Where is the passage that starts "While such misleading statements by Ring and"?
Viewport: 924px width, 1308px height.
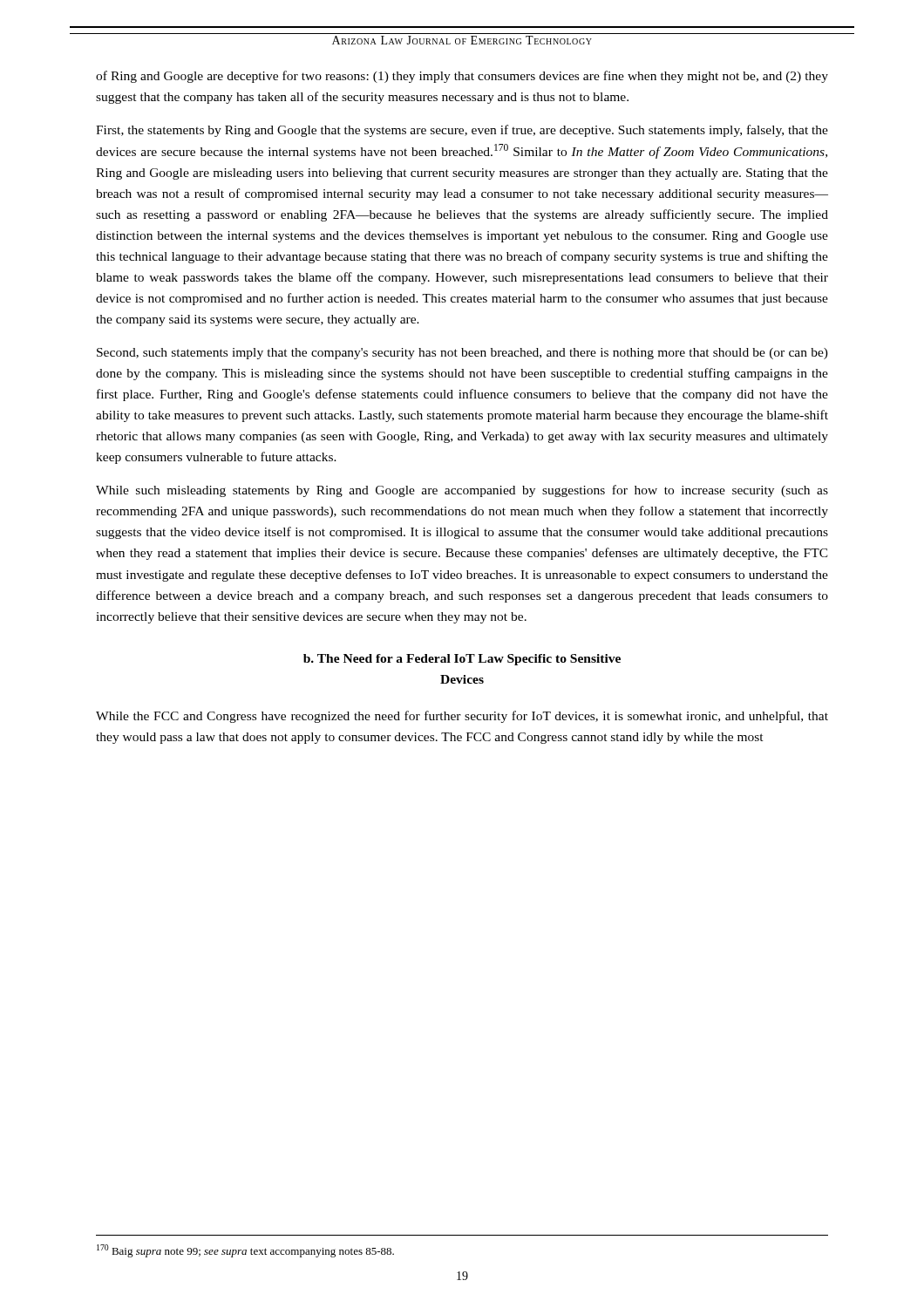[x=462, y=553]
